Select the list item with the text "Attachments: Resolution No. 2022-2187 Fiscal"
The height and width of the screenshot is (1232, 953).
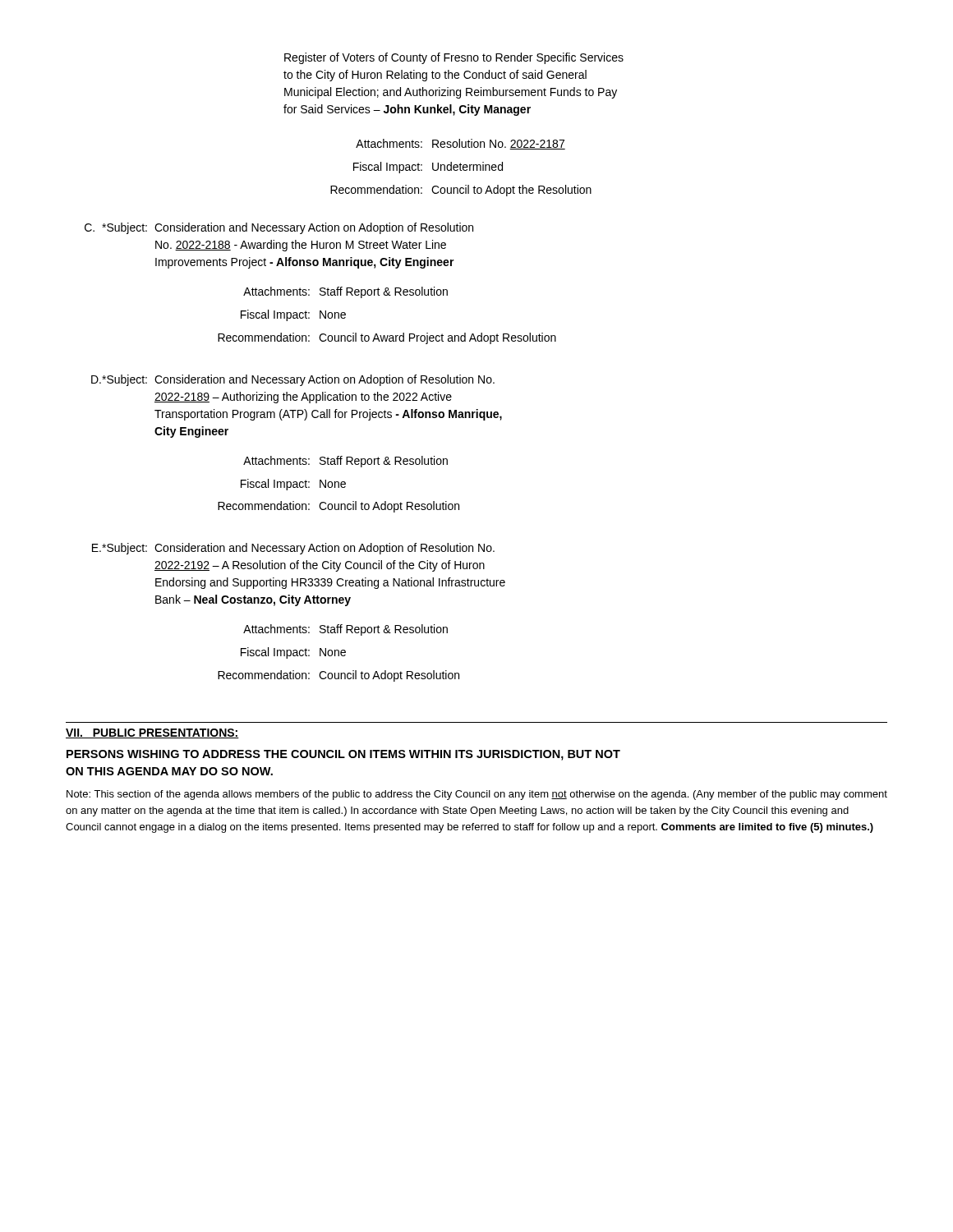(x=460, y=144)
